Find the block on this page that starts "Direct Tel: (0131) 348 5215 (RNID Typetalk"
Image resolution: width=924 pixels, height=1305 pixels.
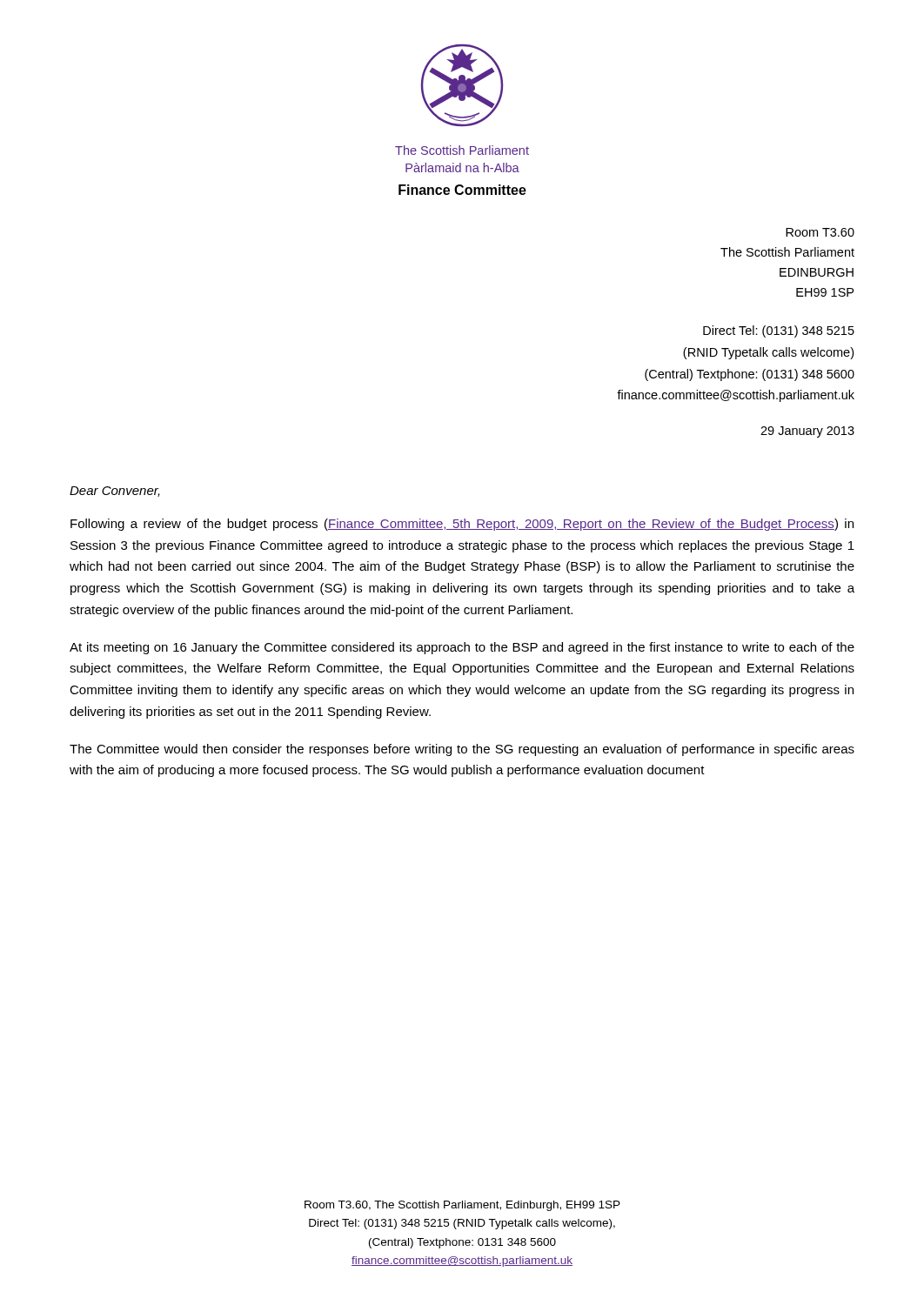pos(736,363)
